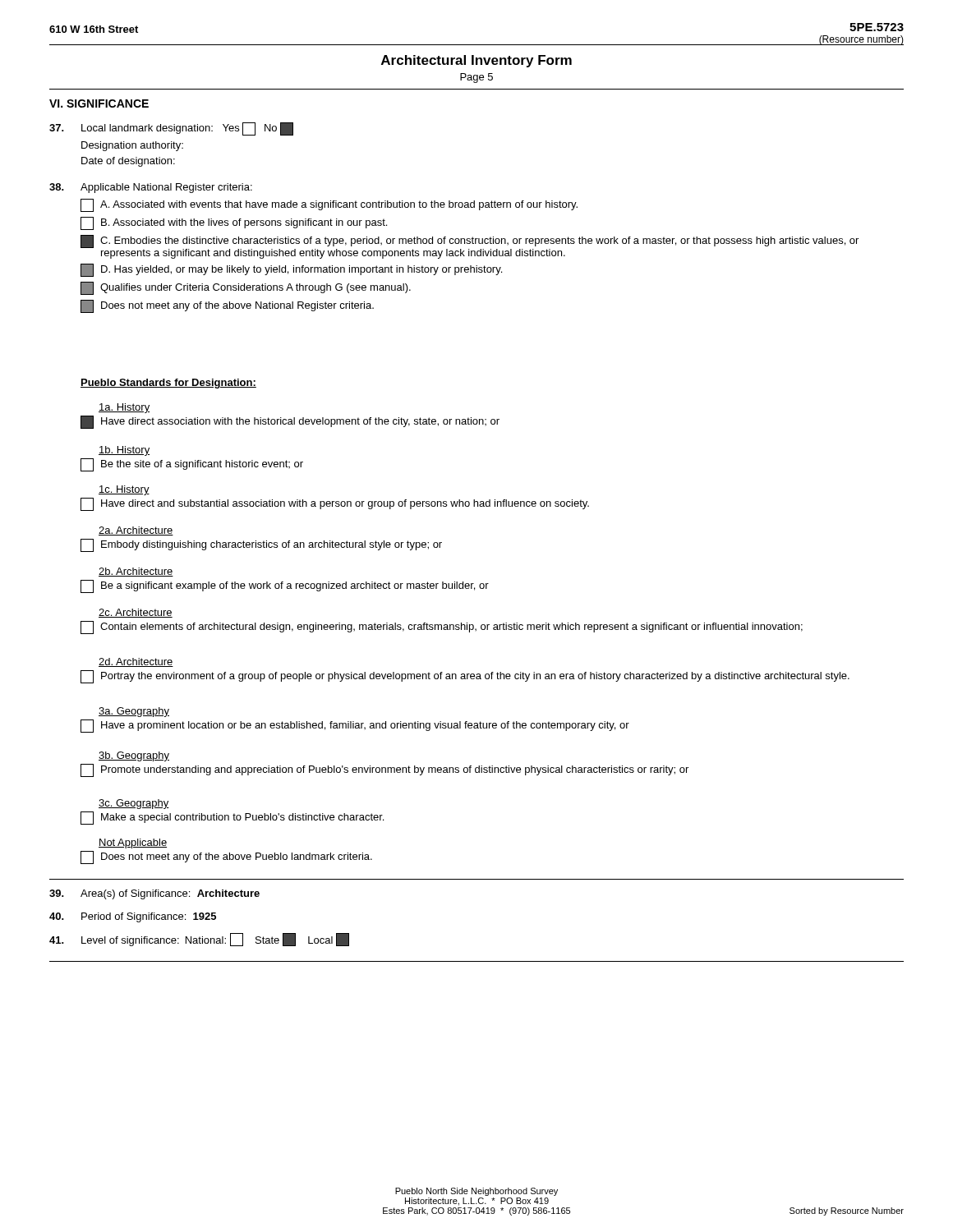Point to the block beginning "Not Applicable Does not"
Viewport: 953px width, 1232px height.
pyautogui.click(x=133, y=844)
